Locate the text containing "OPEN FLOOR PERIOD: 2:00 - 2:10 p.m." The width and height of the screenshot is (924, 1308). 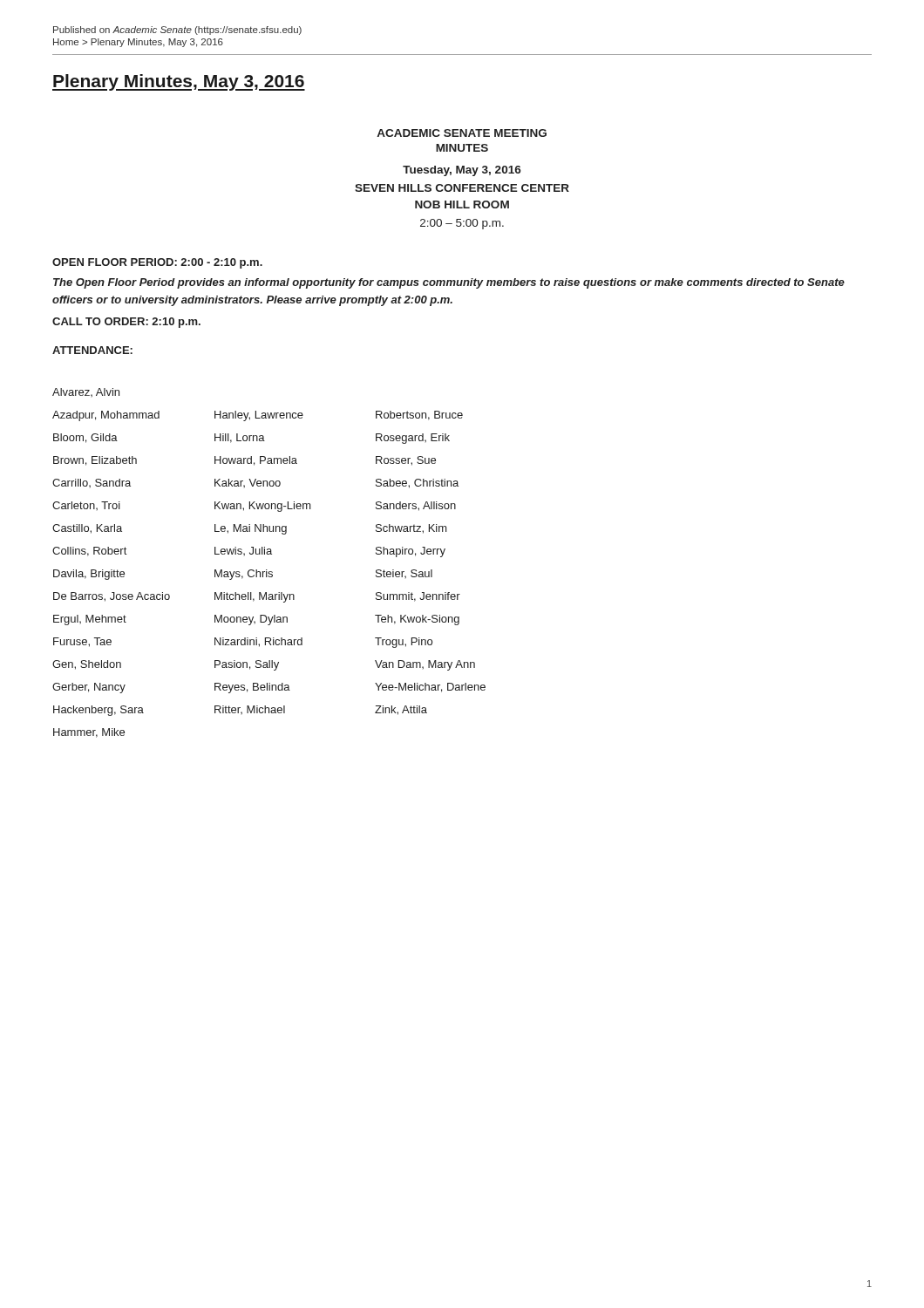tap(157, 262)
